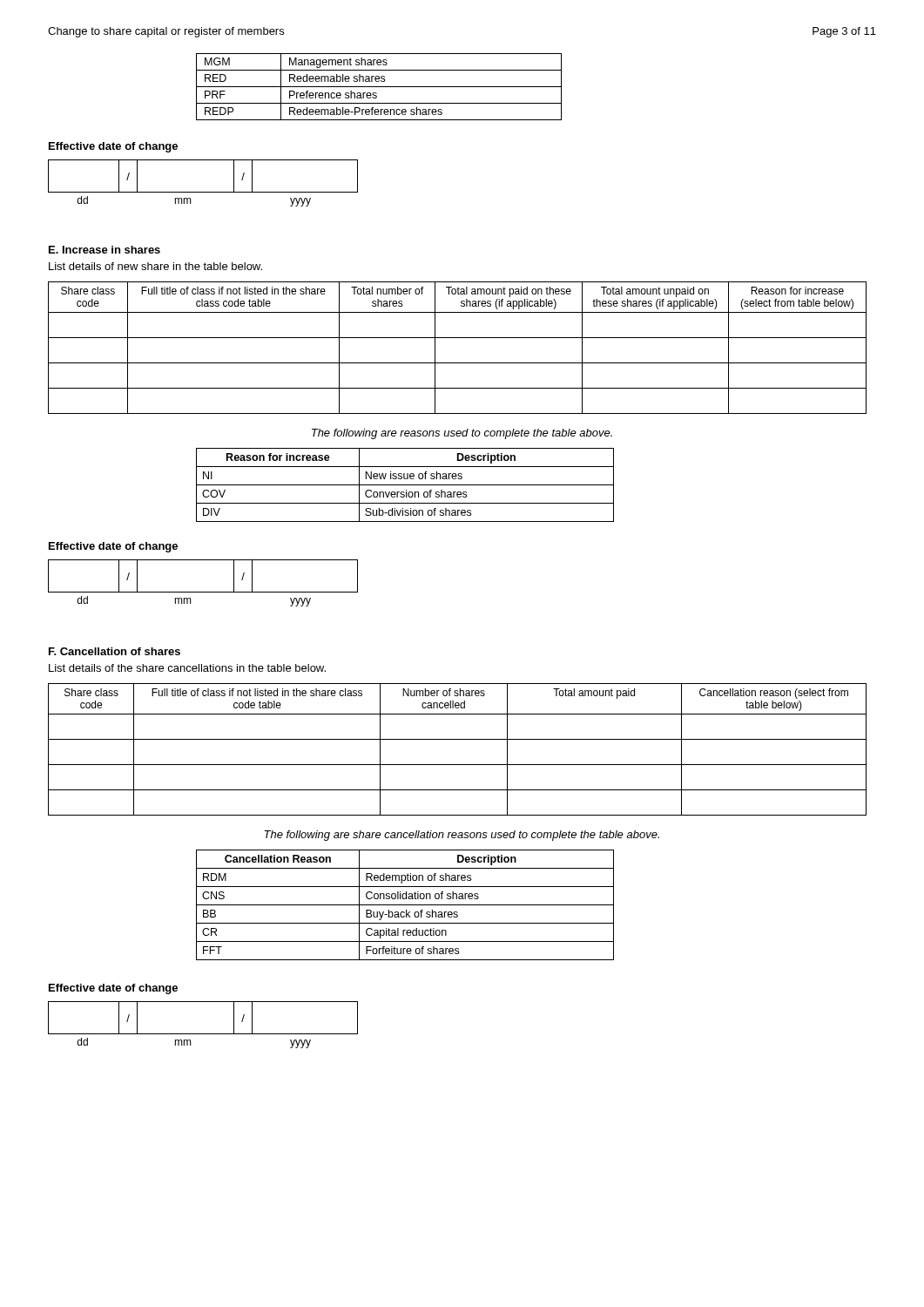Locate the text "E. Increase in shares"

(104, 250)
